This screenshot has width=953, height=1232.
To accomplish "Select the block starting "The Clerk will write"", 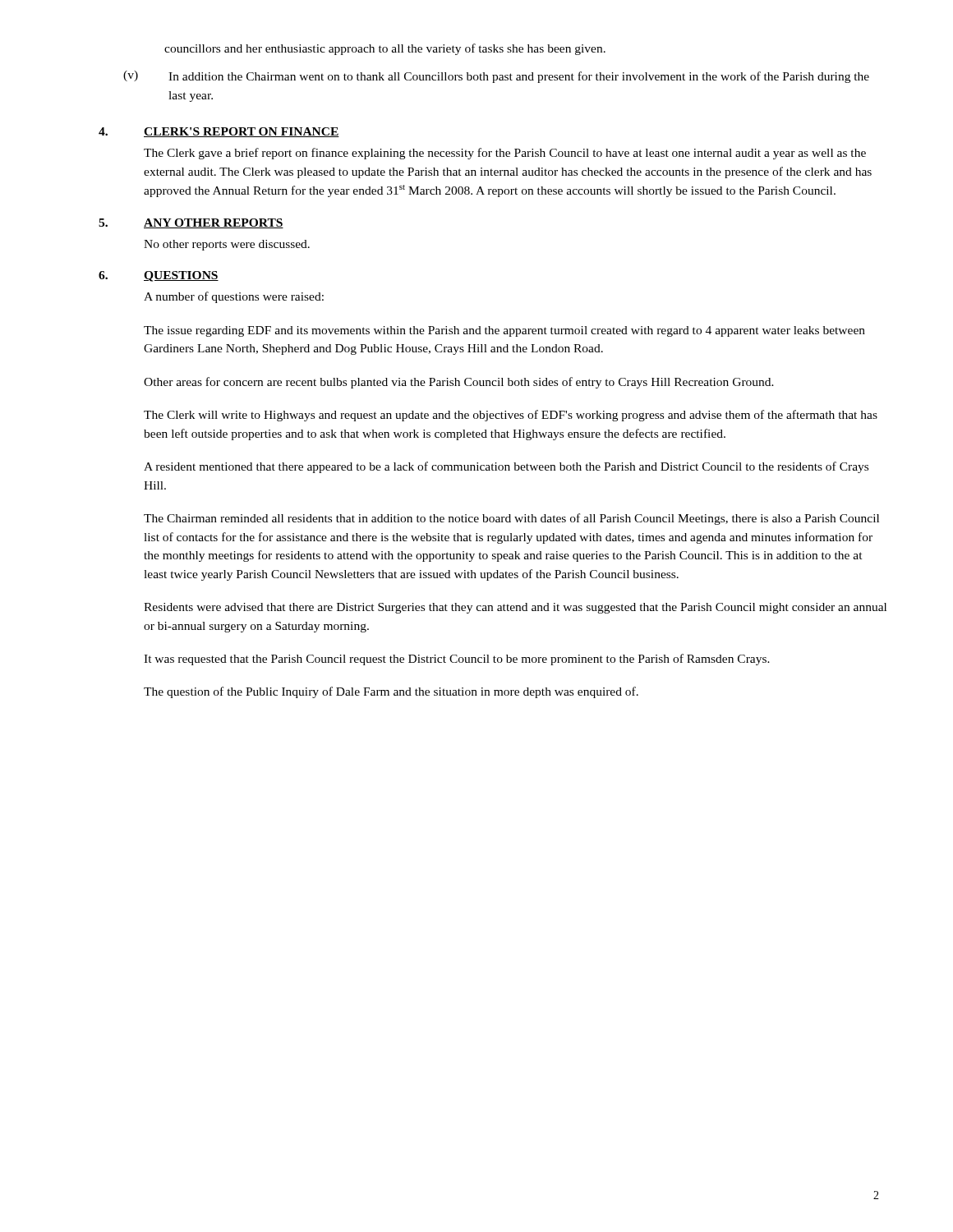I will (x=493, y=429).
